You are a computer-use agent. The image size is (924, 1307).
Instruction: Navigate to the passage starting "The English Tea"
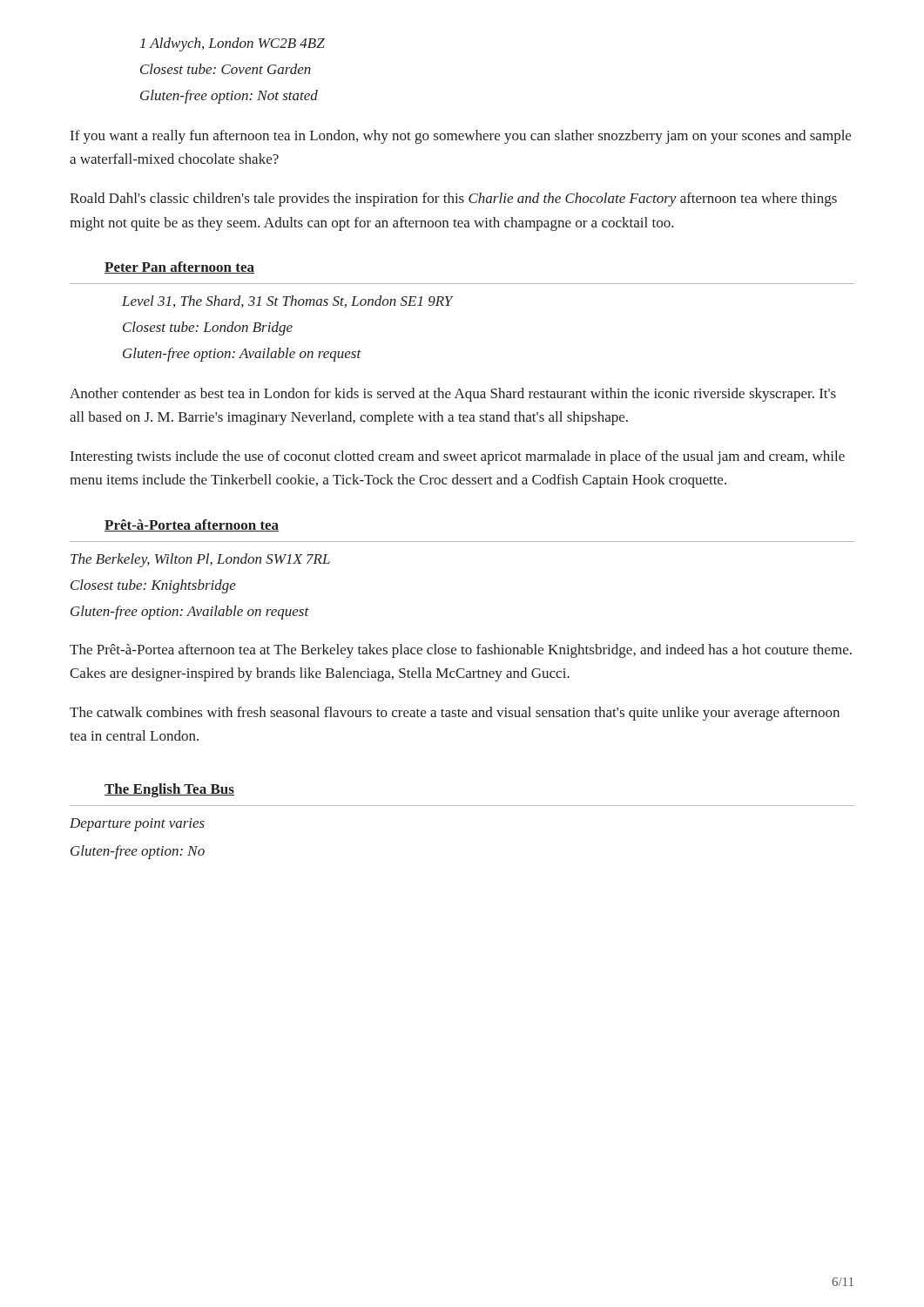point(169,789)
